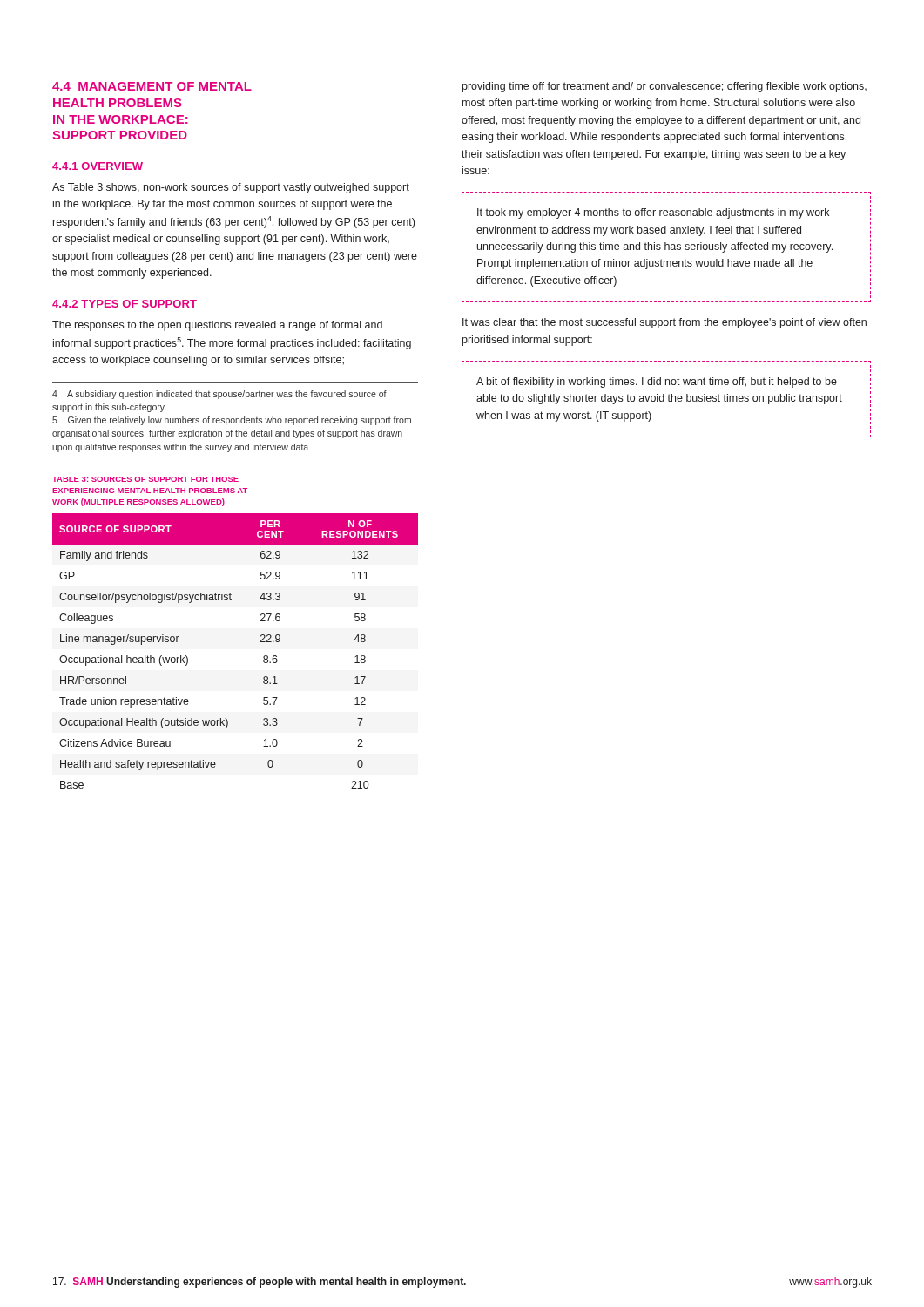Screen dimensions: 1307x924
Task: Select the text block that reads "It was clear that the most successful support"
Action: pos(664,331)
